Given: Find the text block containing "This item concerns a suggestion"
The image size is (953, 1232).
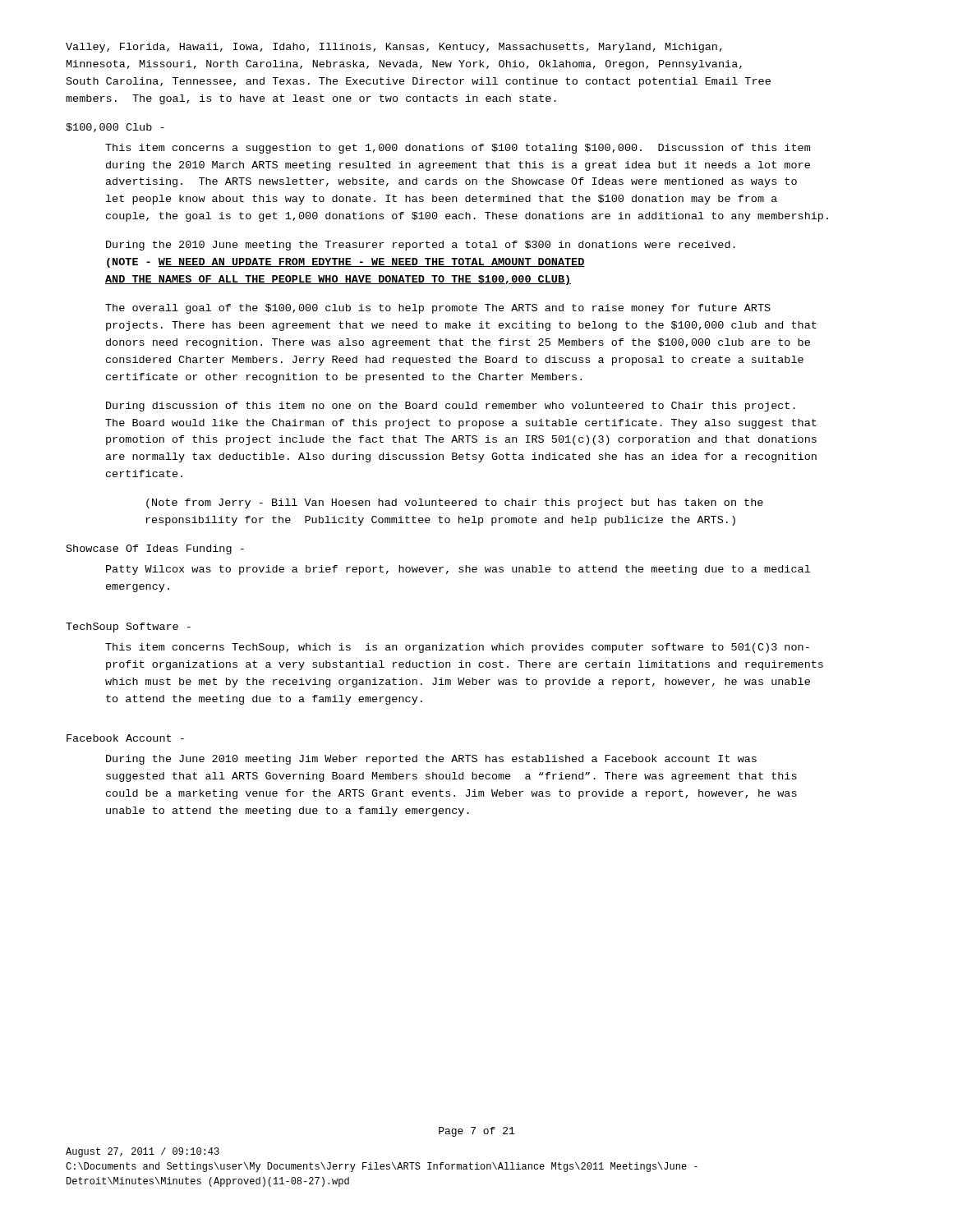Looking at the screenshot, I should [x=468, y=182].
